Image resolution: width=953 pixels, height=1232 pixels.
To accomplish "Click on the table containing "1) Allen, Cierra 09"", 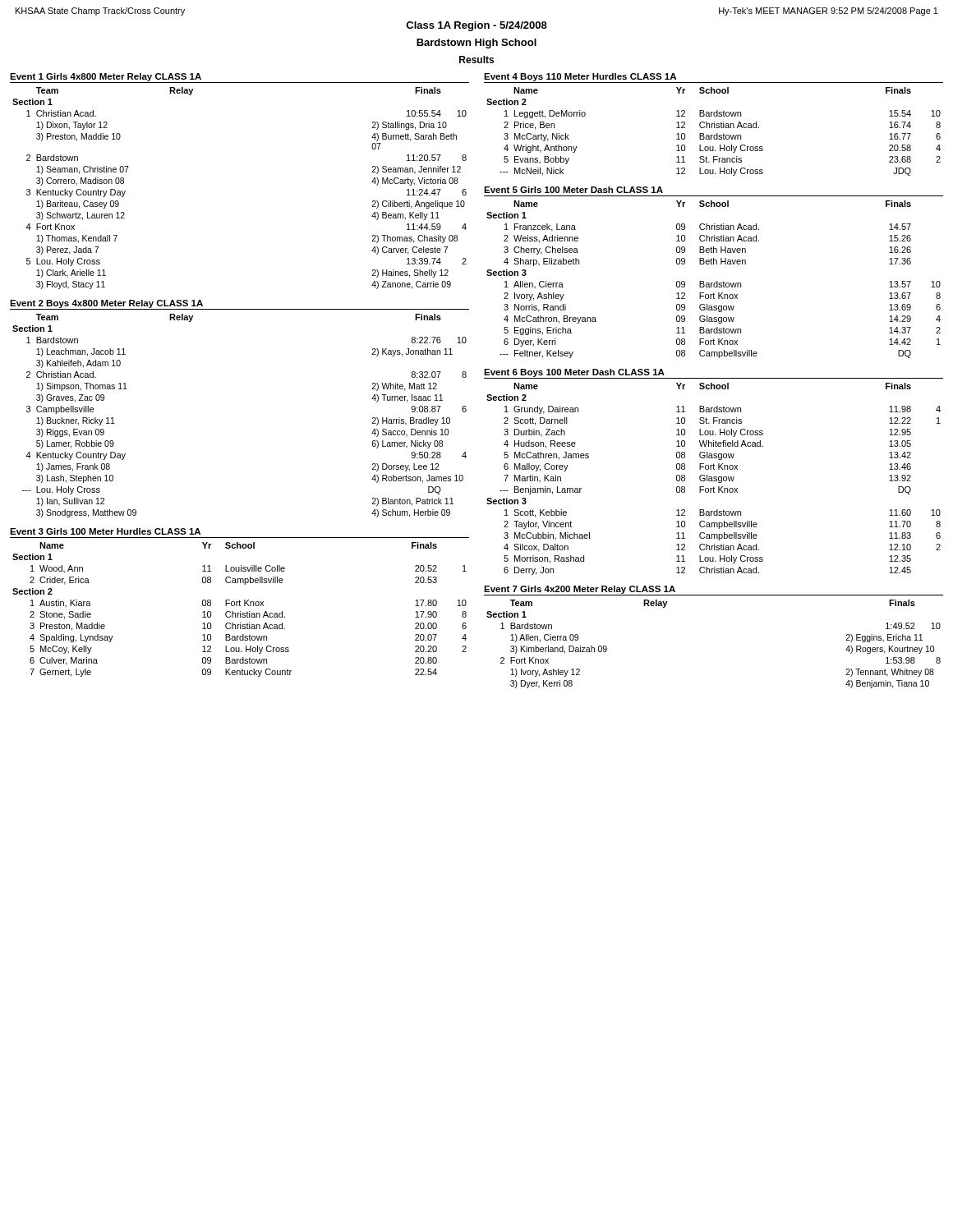I will click(714, 643).
